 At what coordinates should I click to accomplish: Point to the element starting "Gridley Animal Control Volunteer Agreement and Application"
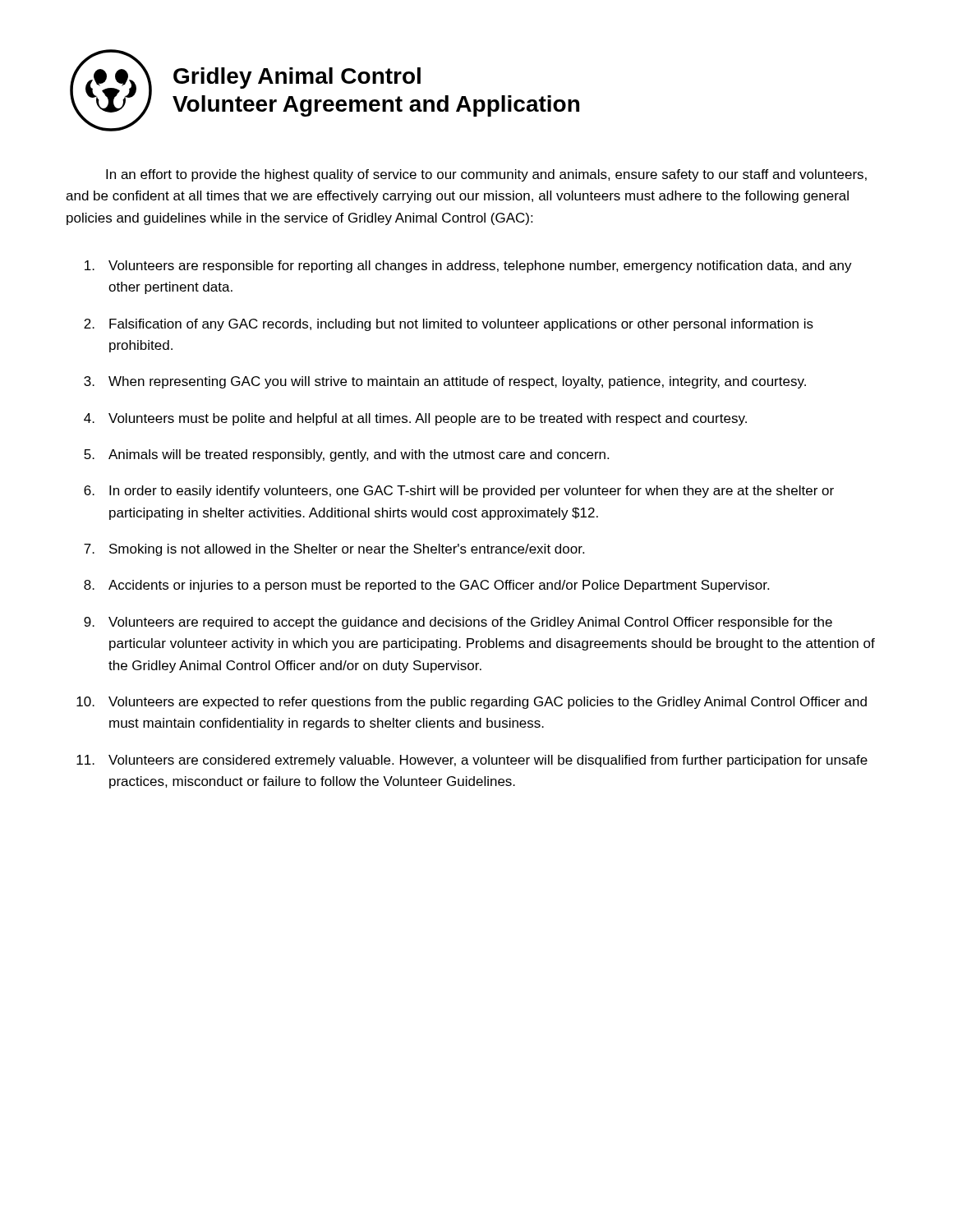(x=377, y=90)
